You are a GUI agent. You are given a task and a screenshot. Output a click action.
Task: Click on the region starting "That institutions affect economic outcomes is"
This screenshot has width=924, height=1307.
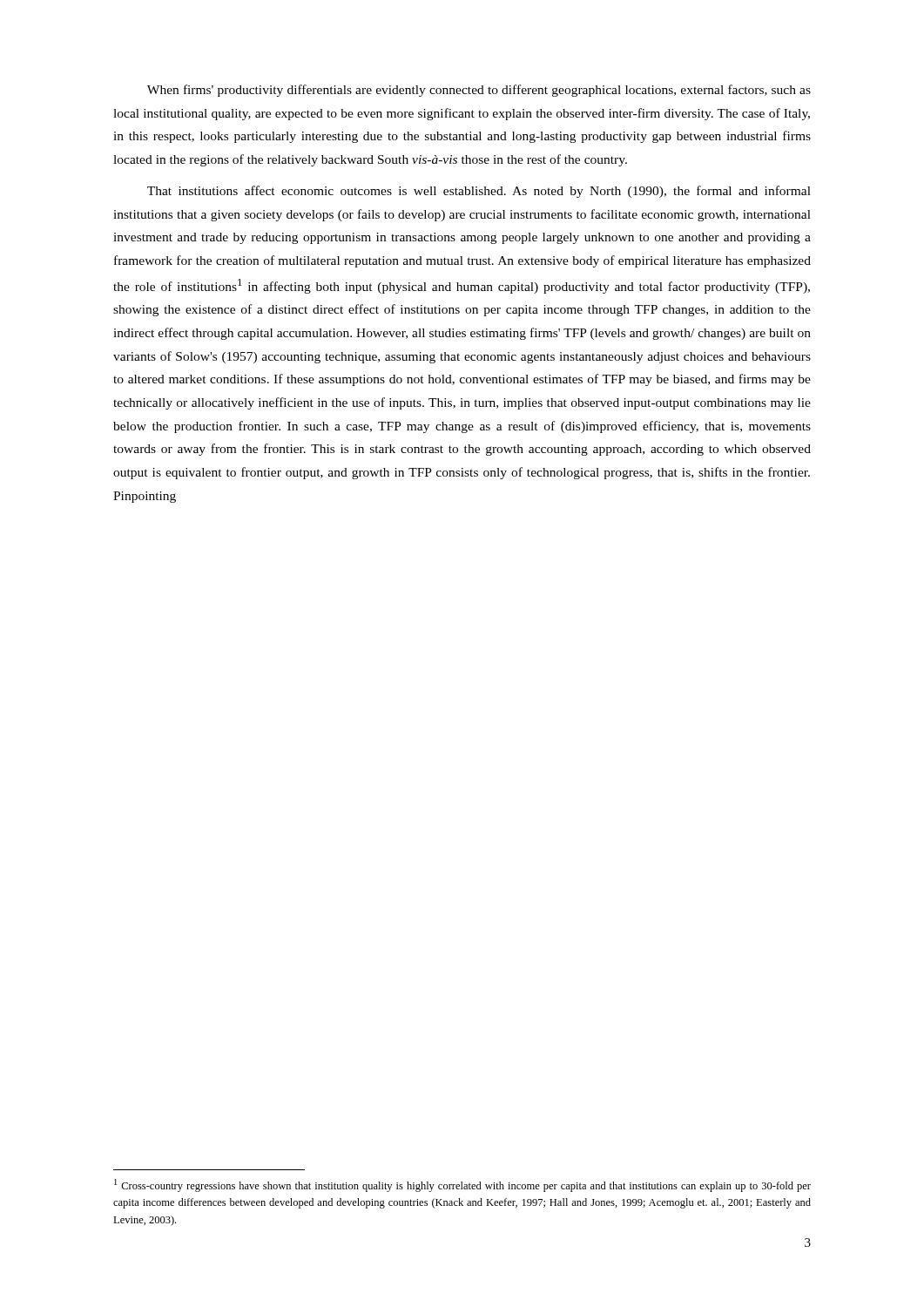[462, 343]
